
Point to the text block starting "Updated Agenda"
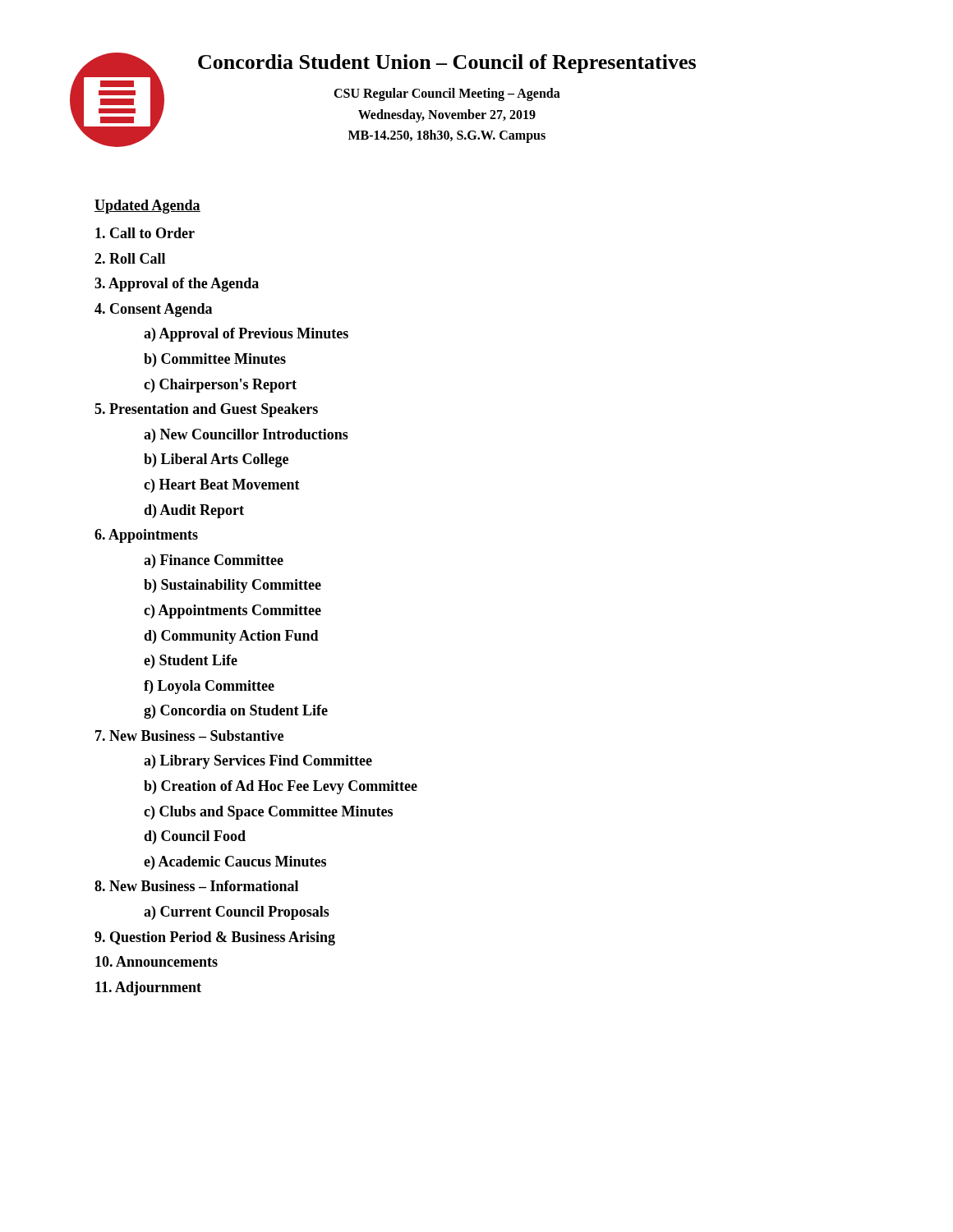click(x=147, y=205)
